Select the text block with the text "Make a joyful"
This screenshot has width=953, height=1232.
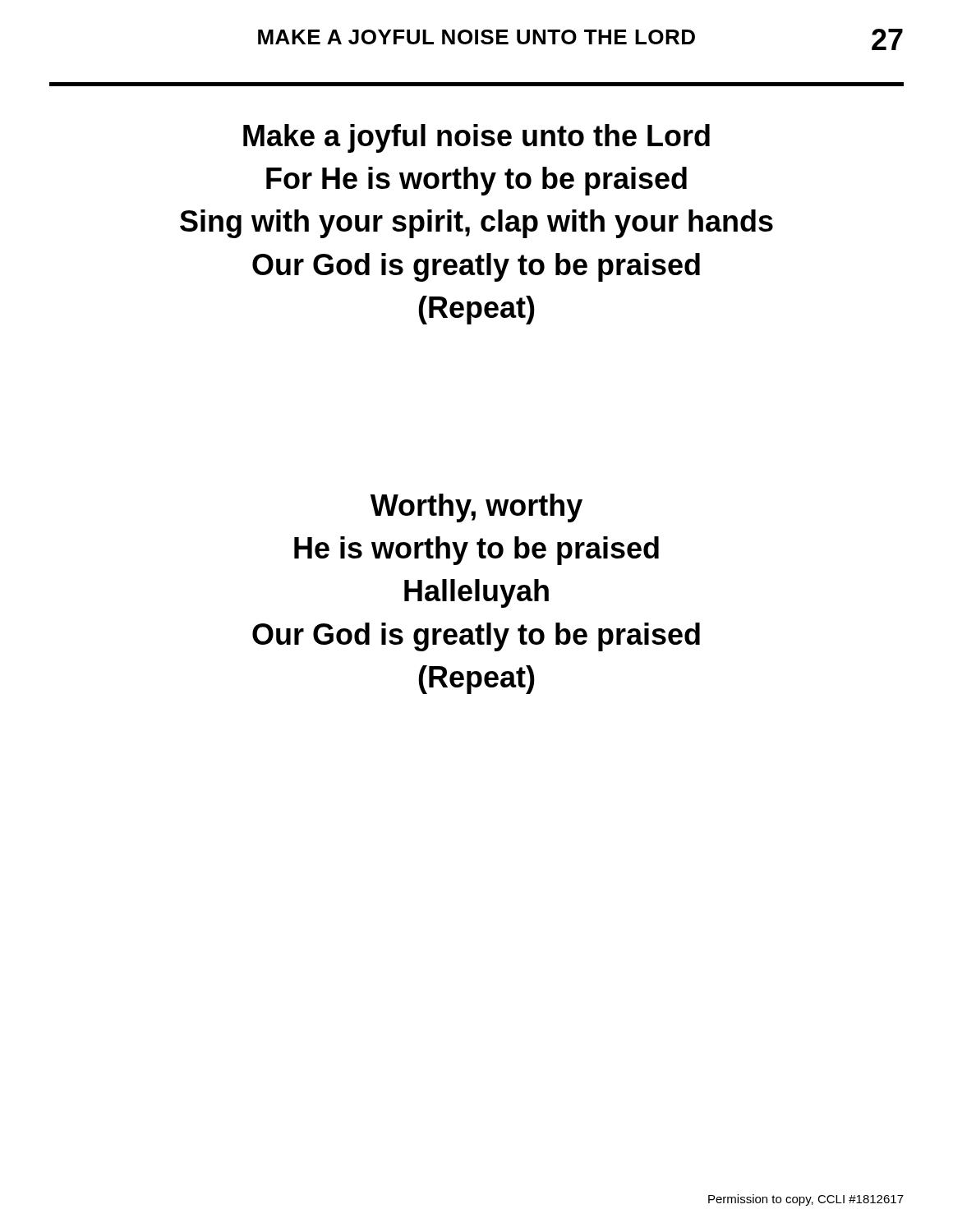pyautogui.click(x=476, y=222)
